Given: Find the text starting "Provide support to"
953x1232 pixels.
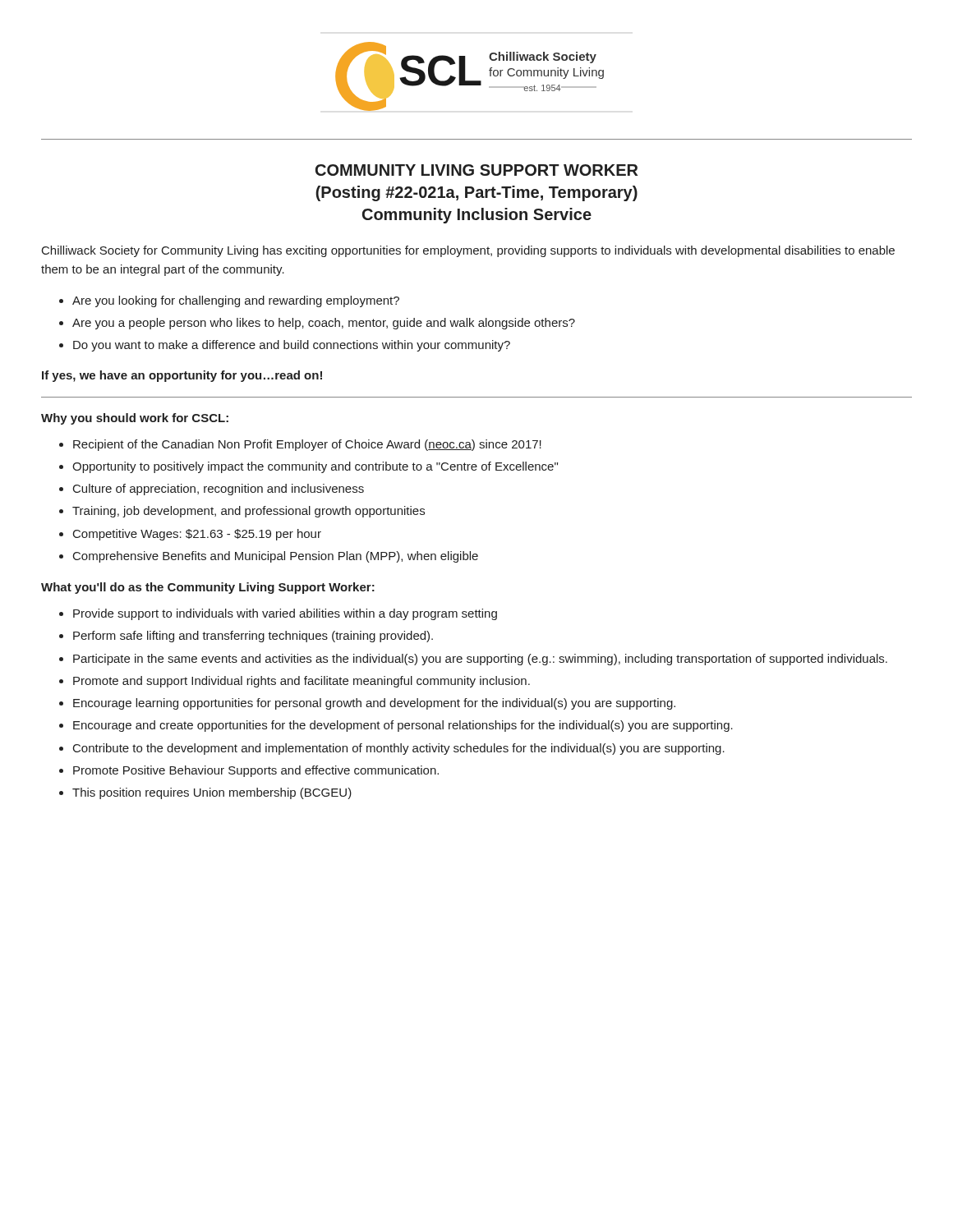Looking at the screenshot, I should pos(285,613).
